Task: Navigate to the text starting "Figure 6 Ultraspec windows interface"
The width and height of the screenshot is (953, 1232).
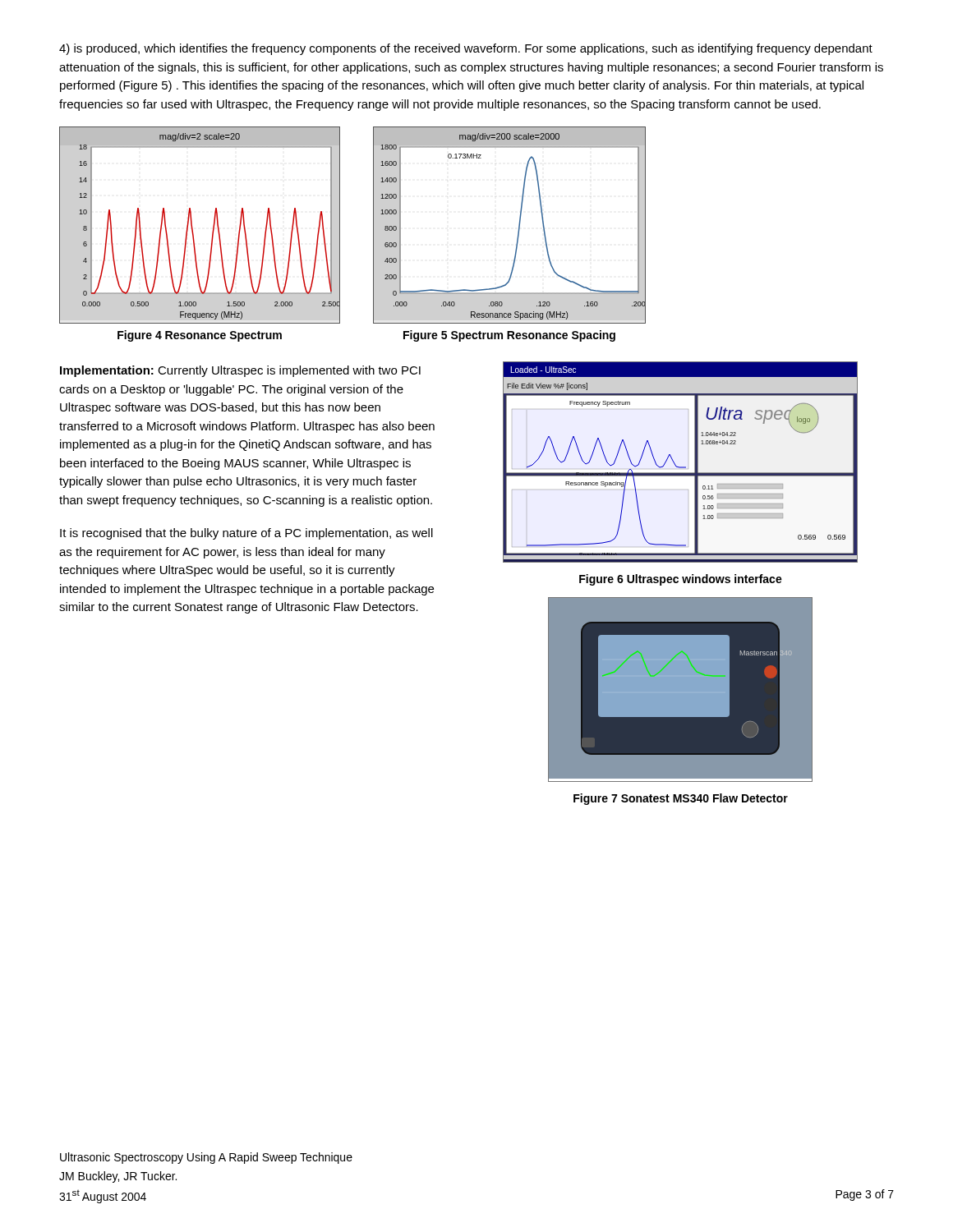Action: click(x=680, y=579)
